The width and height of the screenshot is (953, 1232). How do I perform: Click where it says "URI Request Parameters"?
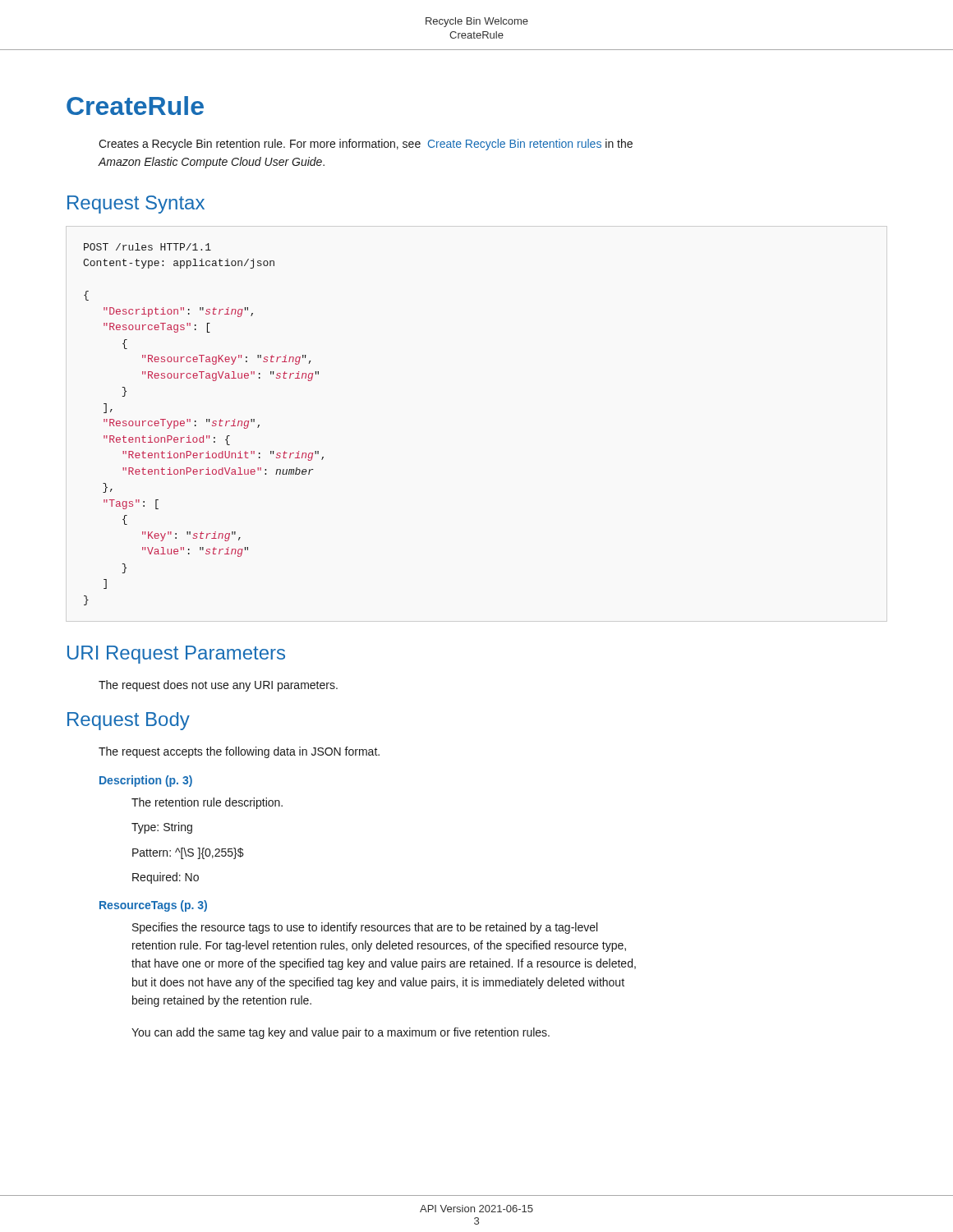tap(176, 653)
